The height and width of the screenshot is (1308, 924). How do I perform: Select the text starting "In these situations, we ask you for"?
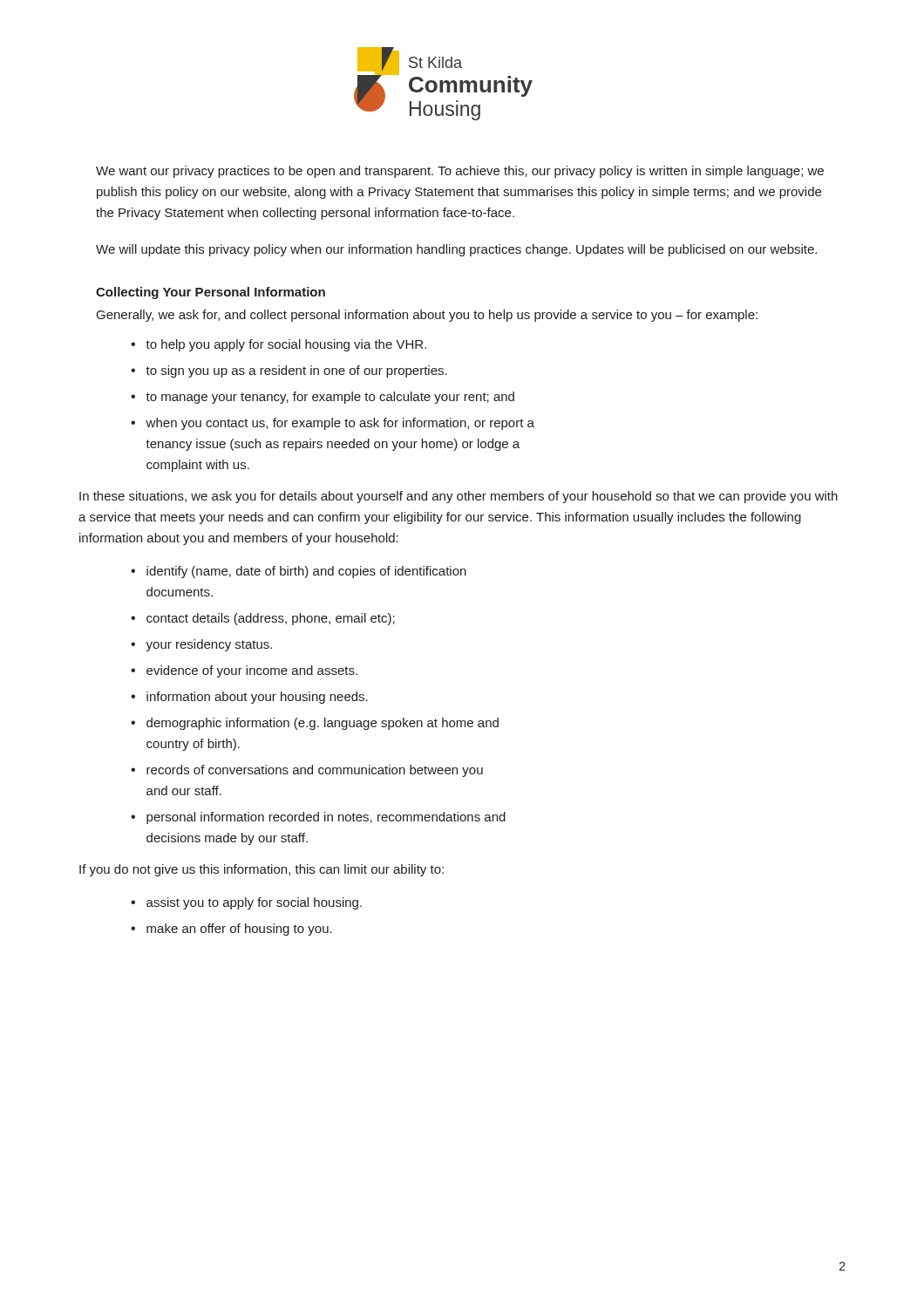(458, 517)
